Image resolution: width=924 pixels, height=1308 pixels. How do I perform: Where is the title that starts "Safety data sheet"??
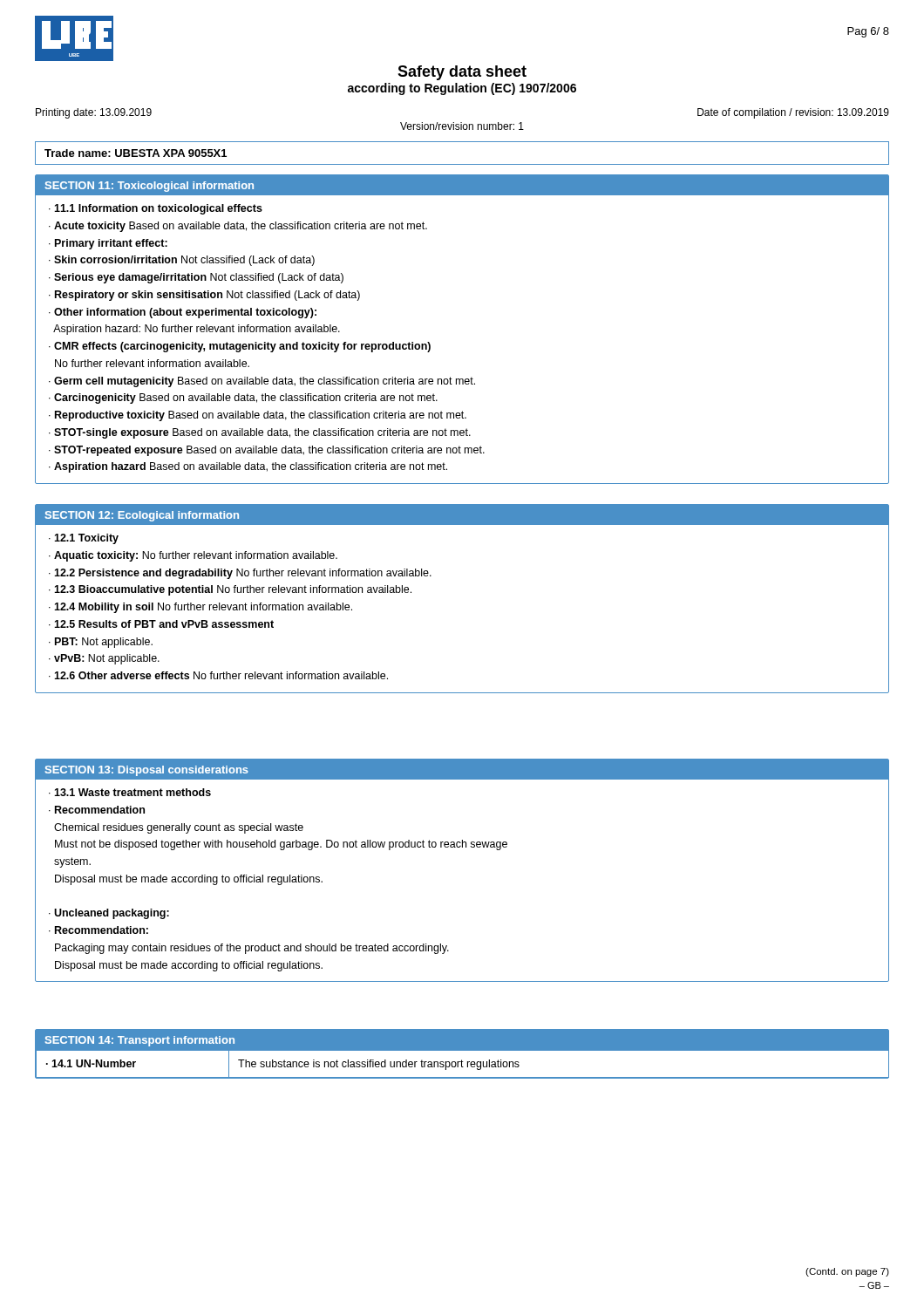(x=462, y=79)
